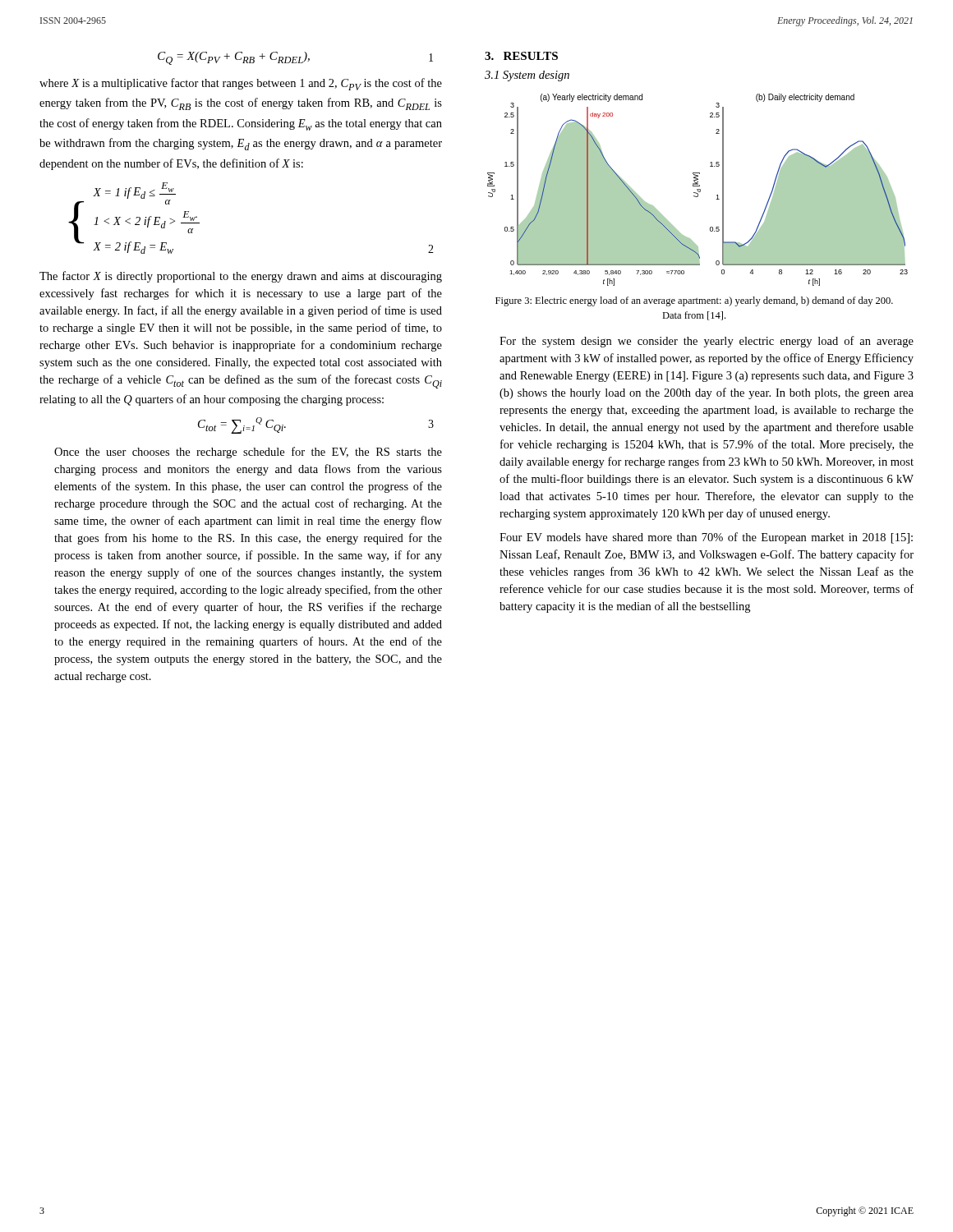Click on the text block starting "The factor X"
This screenshot has width=953, height=1232.
(x=241, y=338)
